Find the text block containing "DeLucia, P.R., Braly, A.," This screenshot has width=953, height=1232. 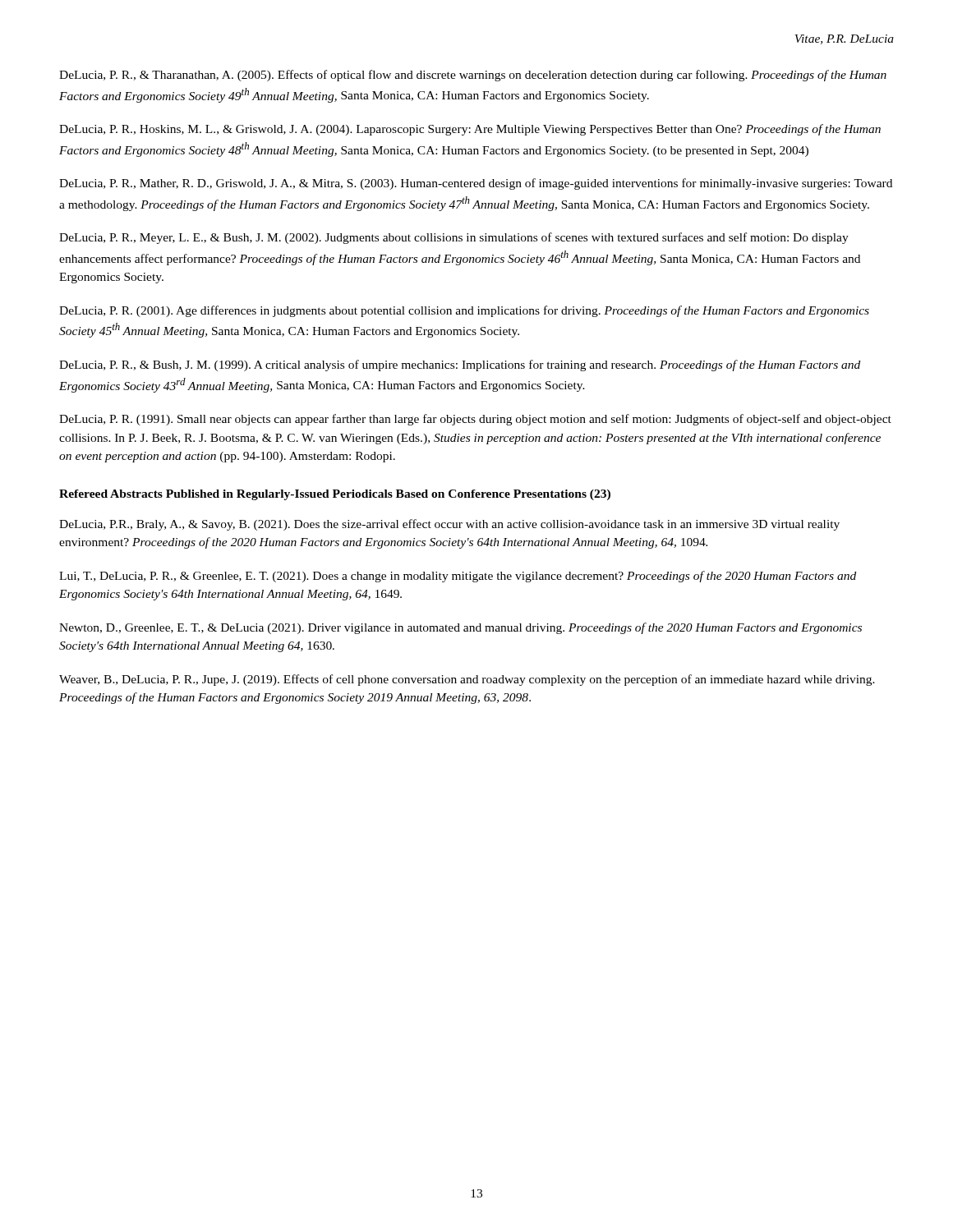coord(449,533)
